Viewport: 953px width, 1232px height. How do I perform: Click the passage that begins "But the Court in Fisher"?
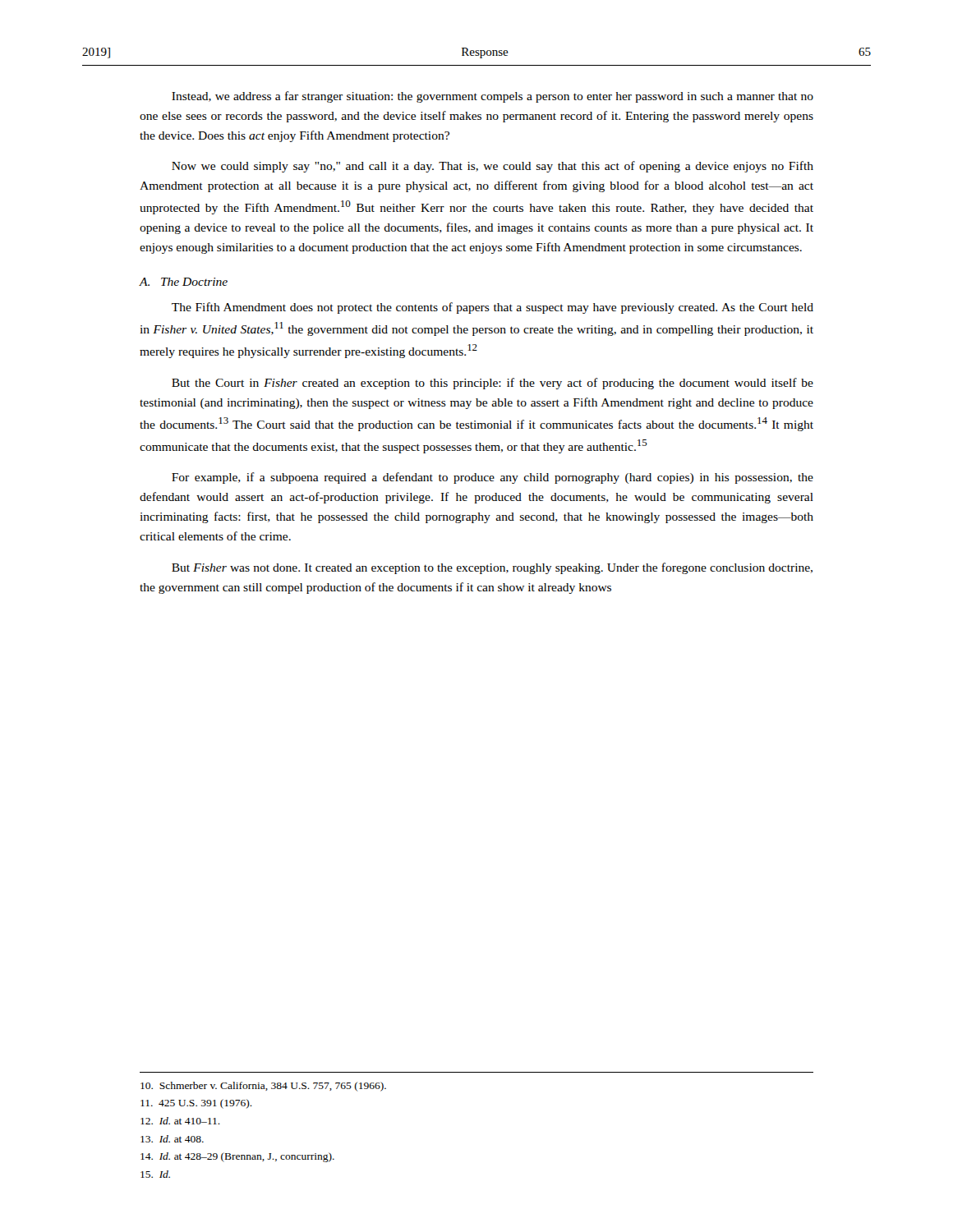476,414
